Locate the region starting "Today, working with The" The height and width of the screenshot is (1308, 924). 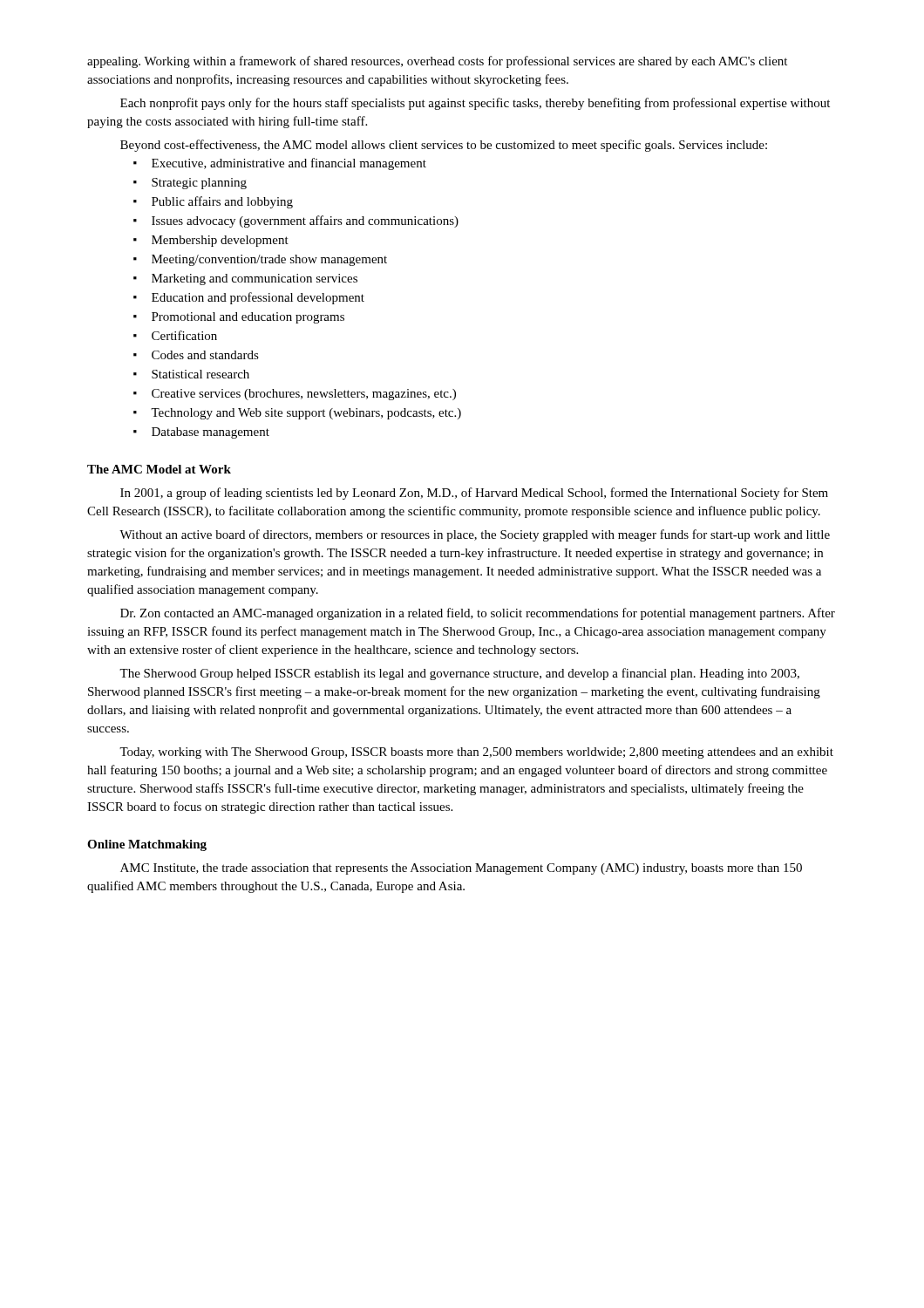[460, 779]
